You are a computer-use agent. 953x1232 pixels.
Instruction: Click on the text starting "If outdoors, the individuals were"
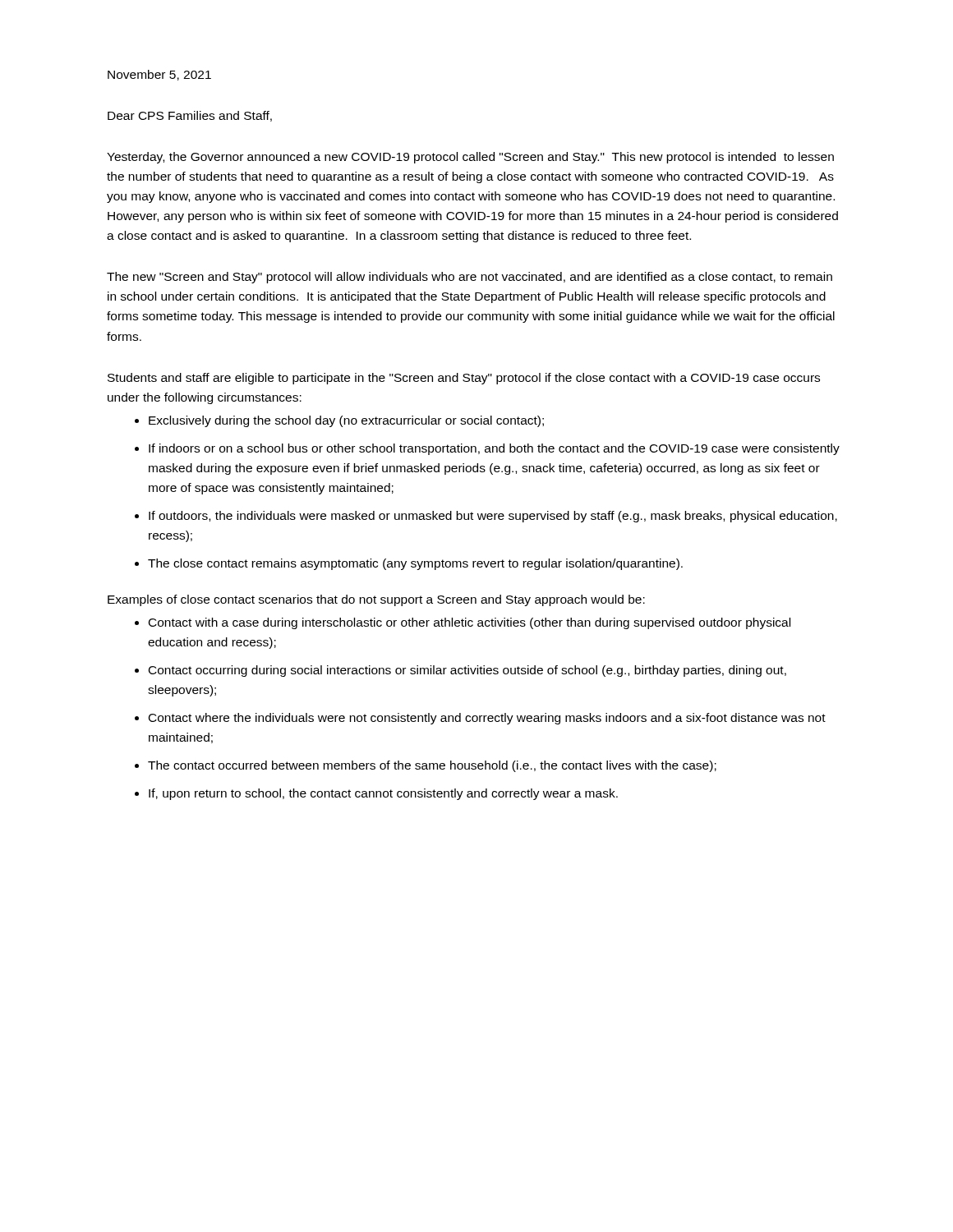pyautogui.click(x=493, y=525)
